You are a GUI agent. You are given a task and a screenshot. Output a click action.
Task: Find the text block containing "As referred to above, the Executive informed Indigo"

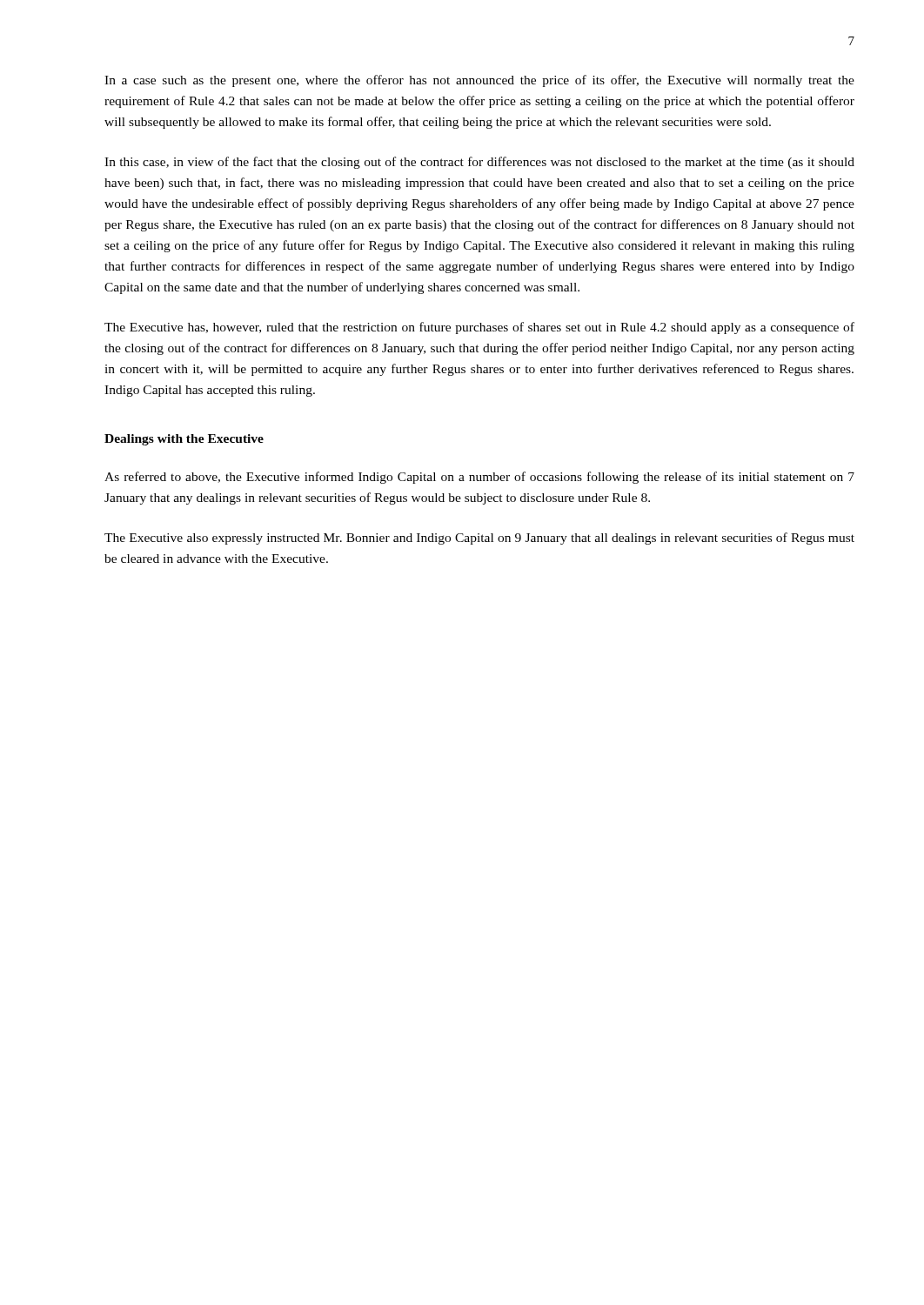479,487
